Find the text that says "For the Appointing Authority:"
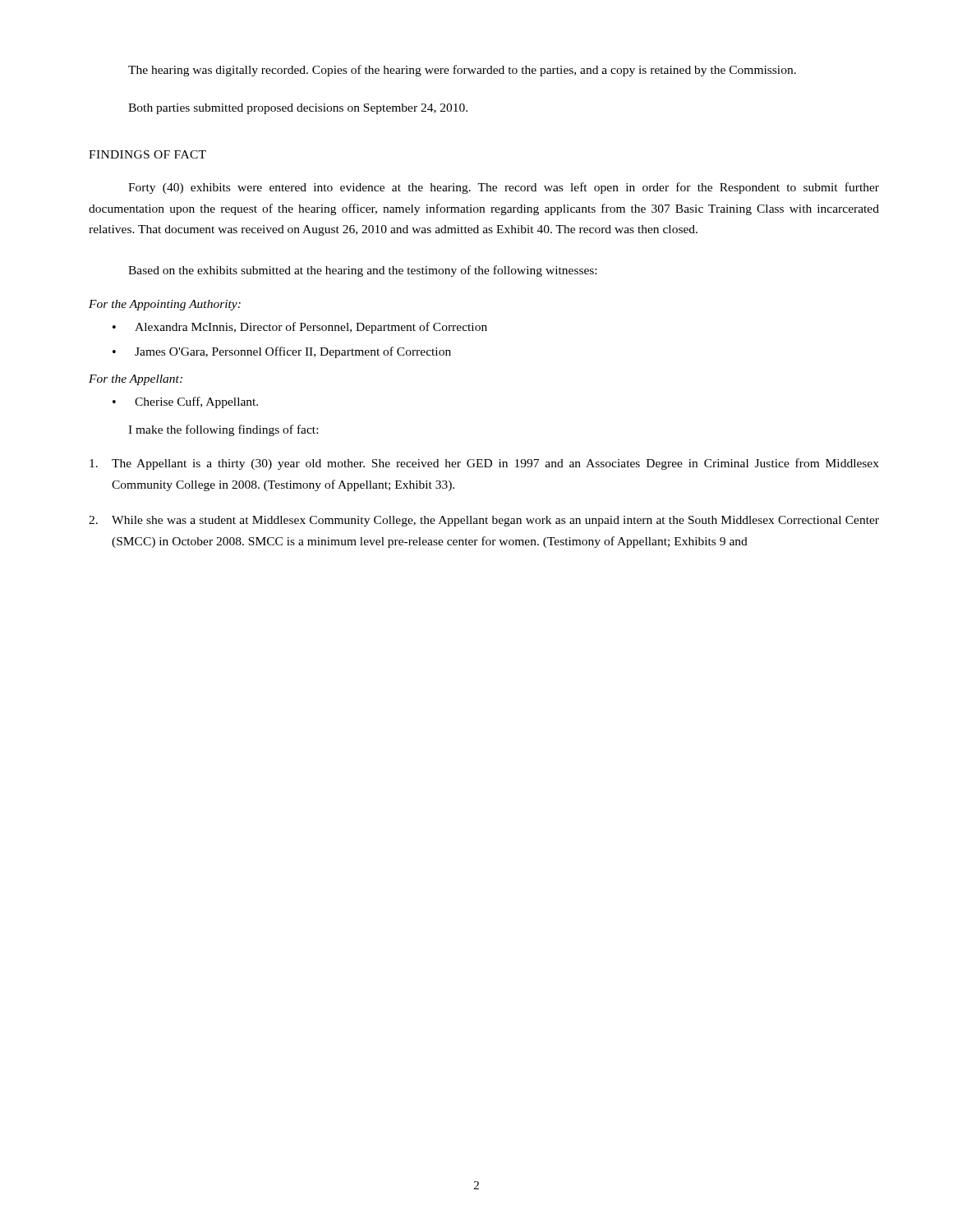Image resolution: width=953 pixels, height=1232 pixels. pyautogui.click(x=165, y=304)
